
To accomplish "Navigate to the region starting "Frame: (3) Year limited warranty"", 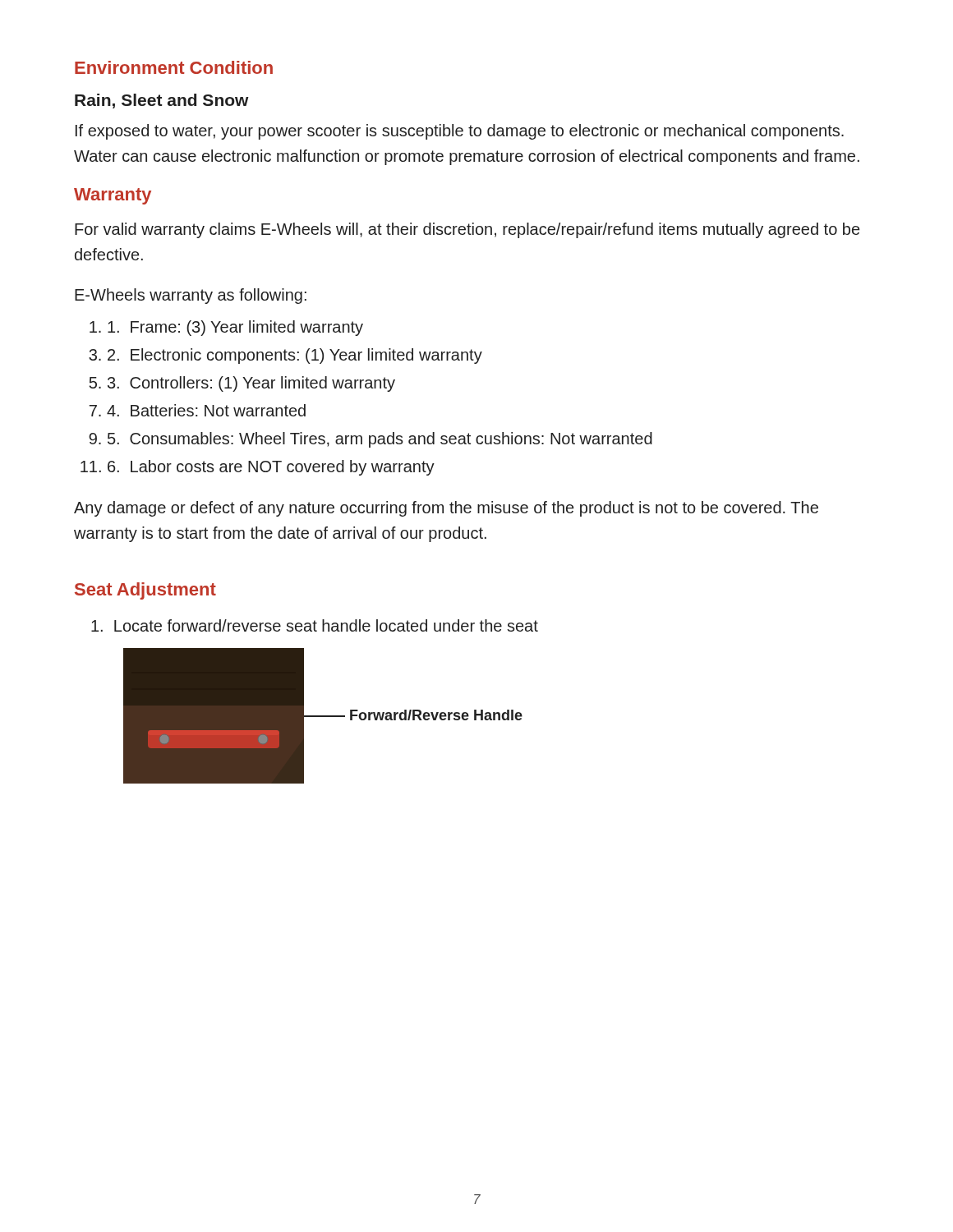I will point(235,328).
